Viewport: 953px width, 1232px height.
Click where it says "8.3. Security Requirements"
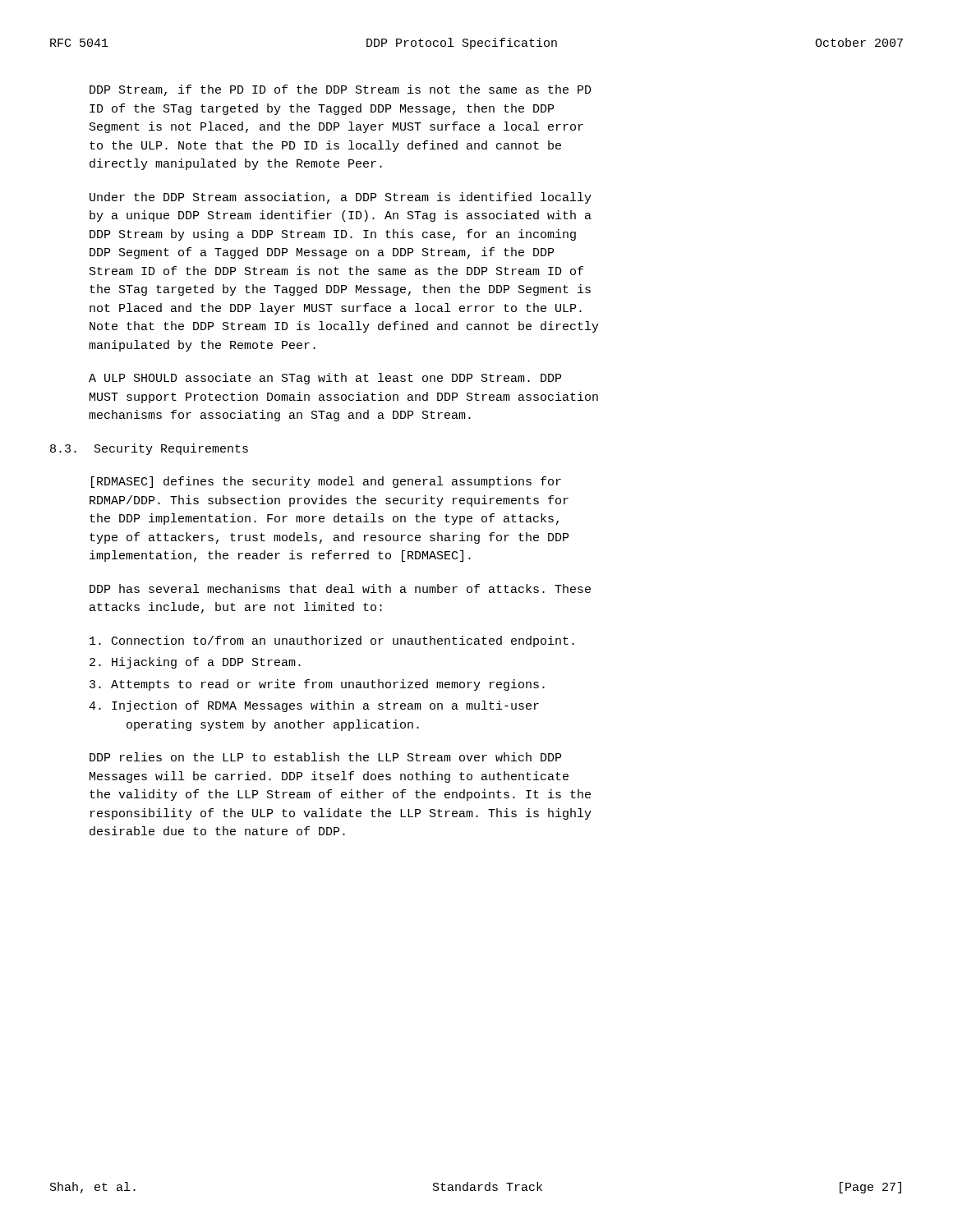pos(149,449)
